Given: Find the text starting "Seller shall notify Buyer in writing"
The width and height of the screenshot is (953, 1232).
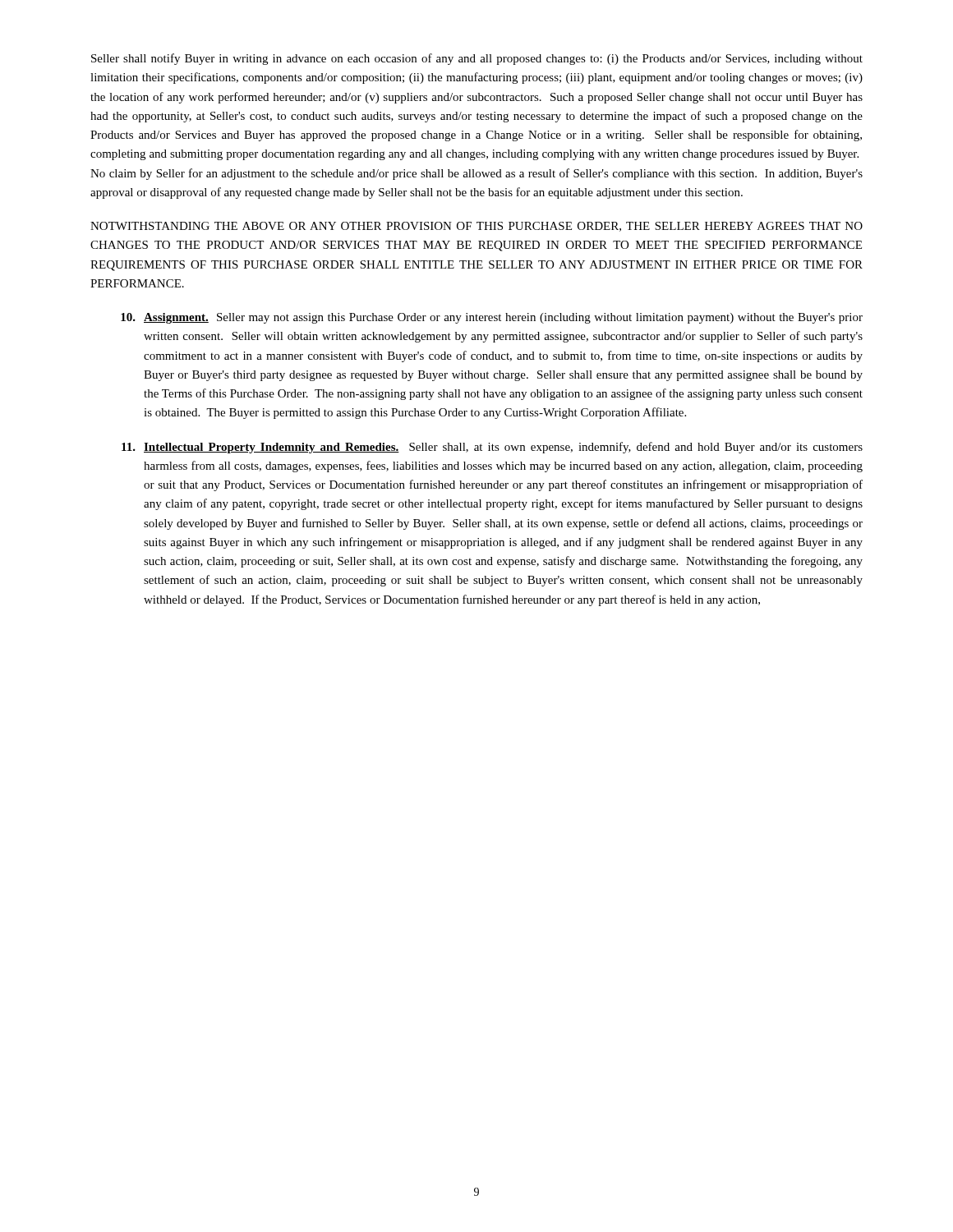Looking at the screenshot, I should pyautogui.click(x=476, y=125).
